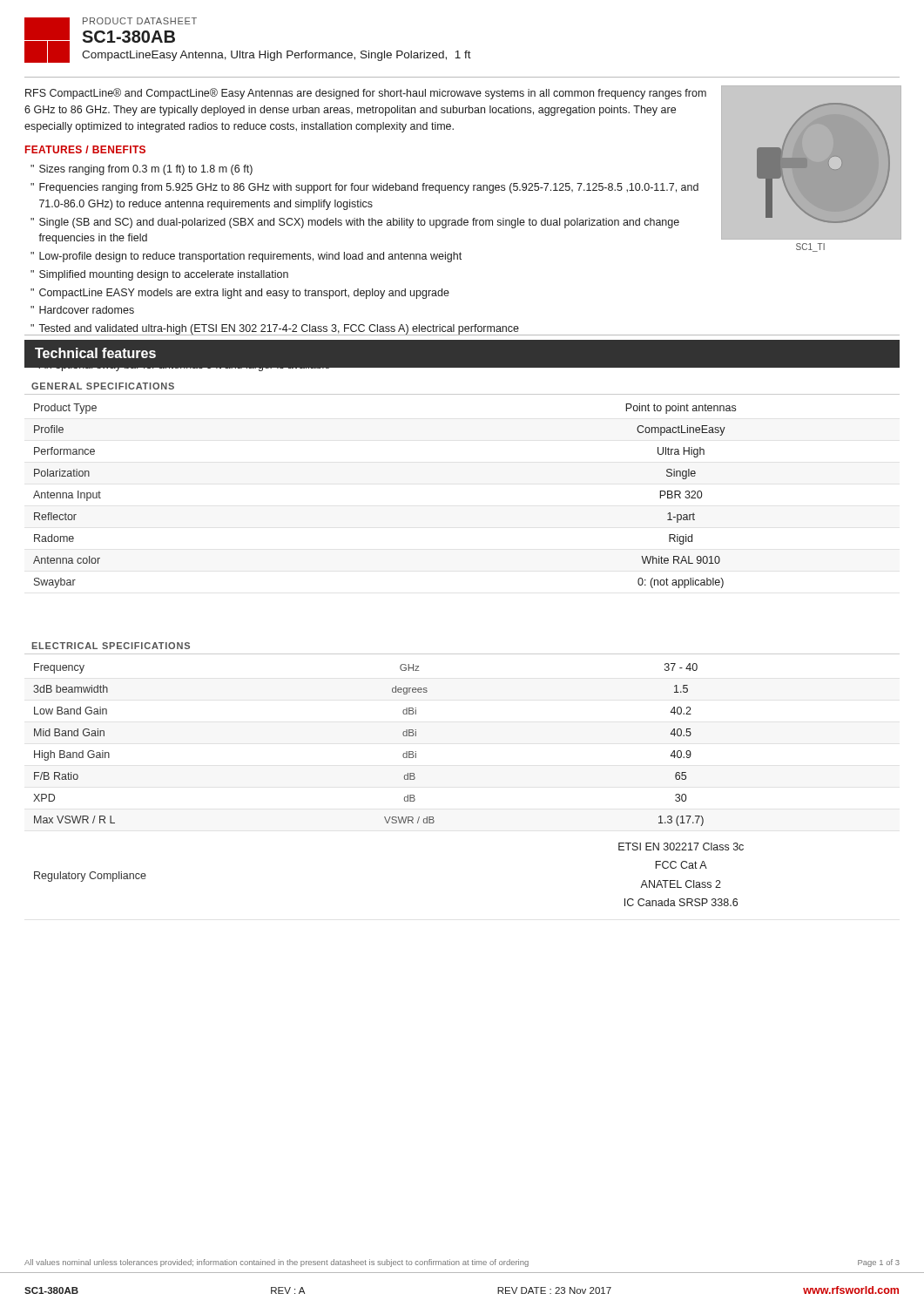The image size is (924, 1307).
Task: Locate the section header that reads "GENERAL SPECIFICATIONS"
Action: click(x=103, y=386)
